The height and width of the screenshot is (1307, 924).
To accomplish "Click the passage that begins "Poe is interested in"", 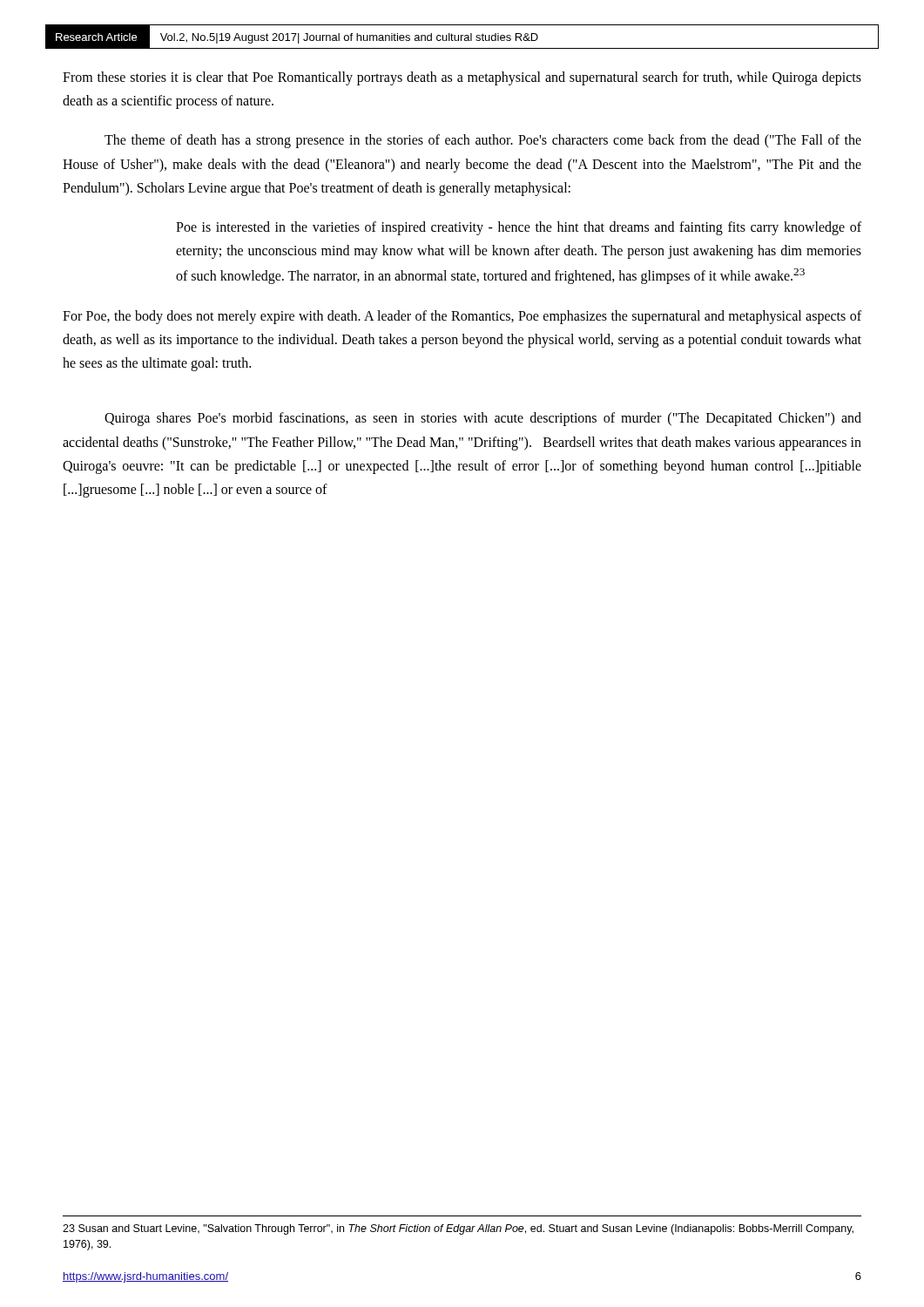I will [519, 252].
